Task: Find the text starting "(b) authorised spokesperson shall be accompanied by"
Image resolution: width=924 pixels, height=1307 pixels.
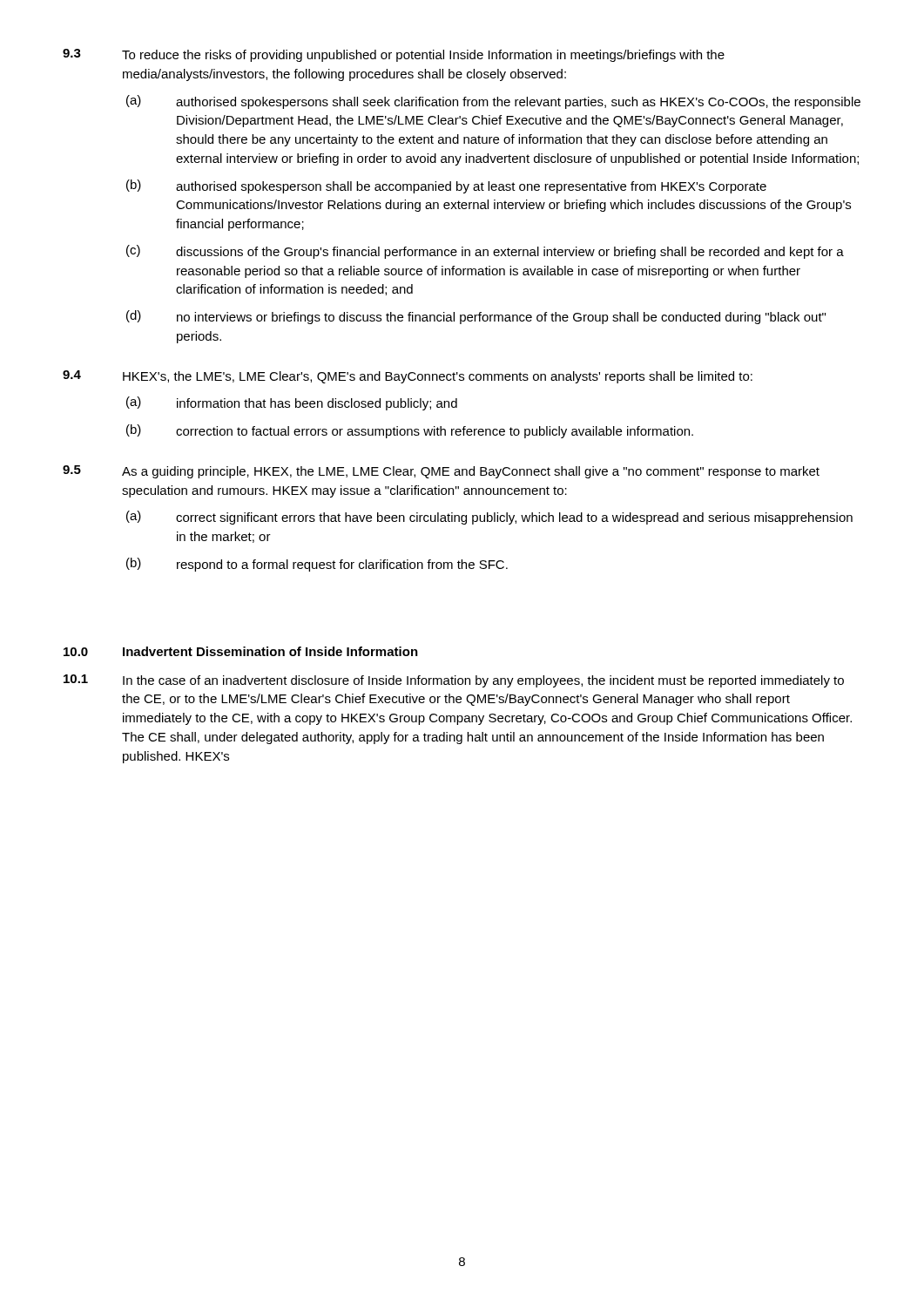Action: [x=492, y=205]
